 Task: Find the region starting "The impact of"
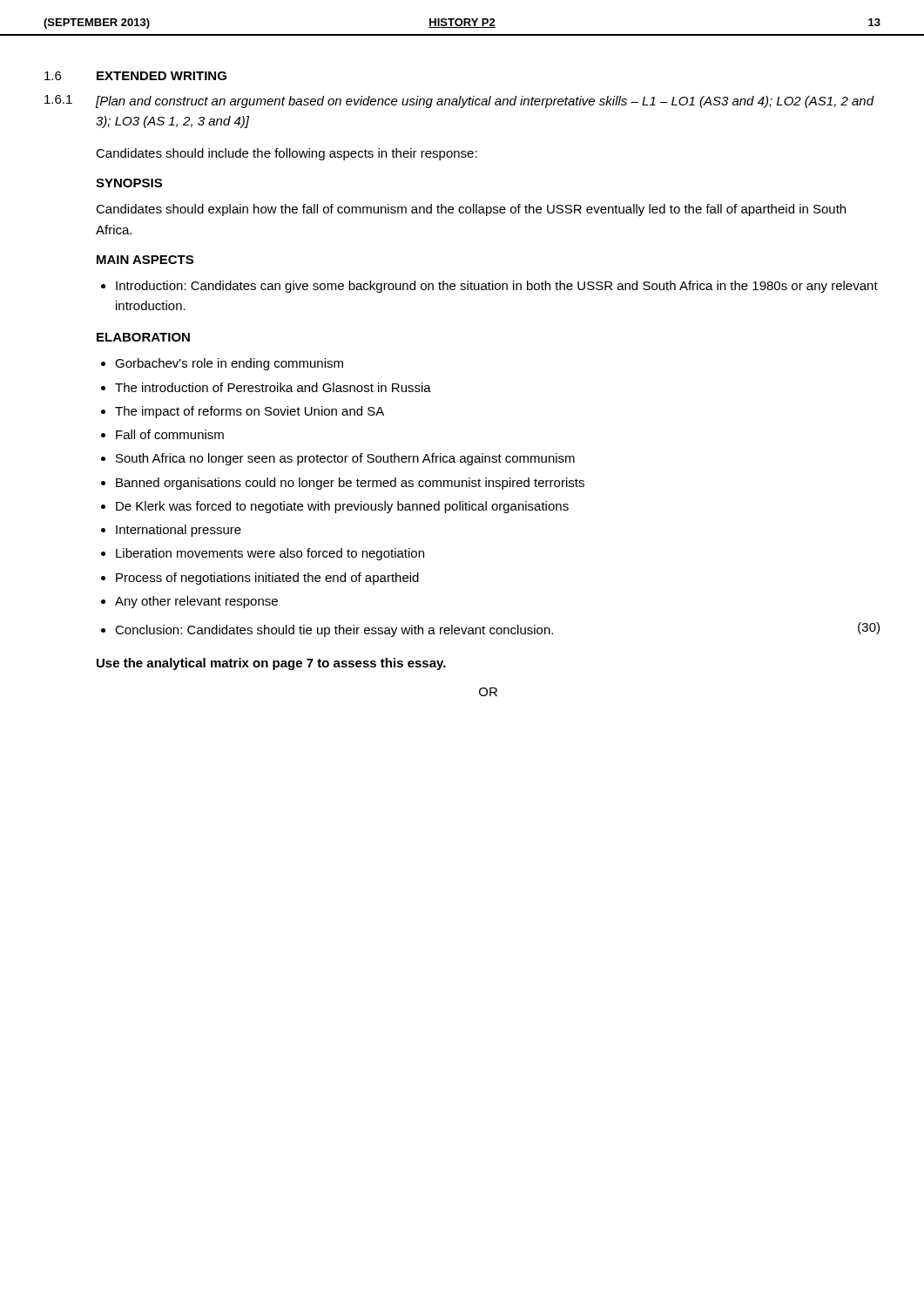[x=250, y=411]
